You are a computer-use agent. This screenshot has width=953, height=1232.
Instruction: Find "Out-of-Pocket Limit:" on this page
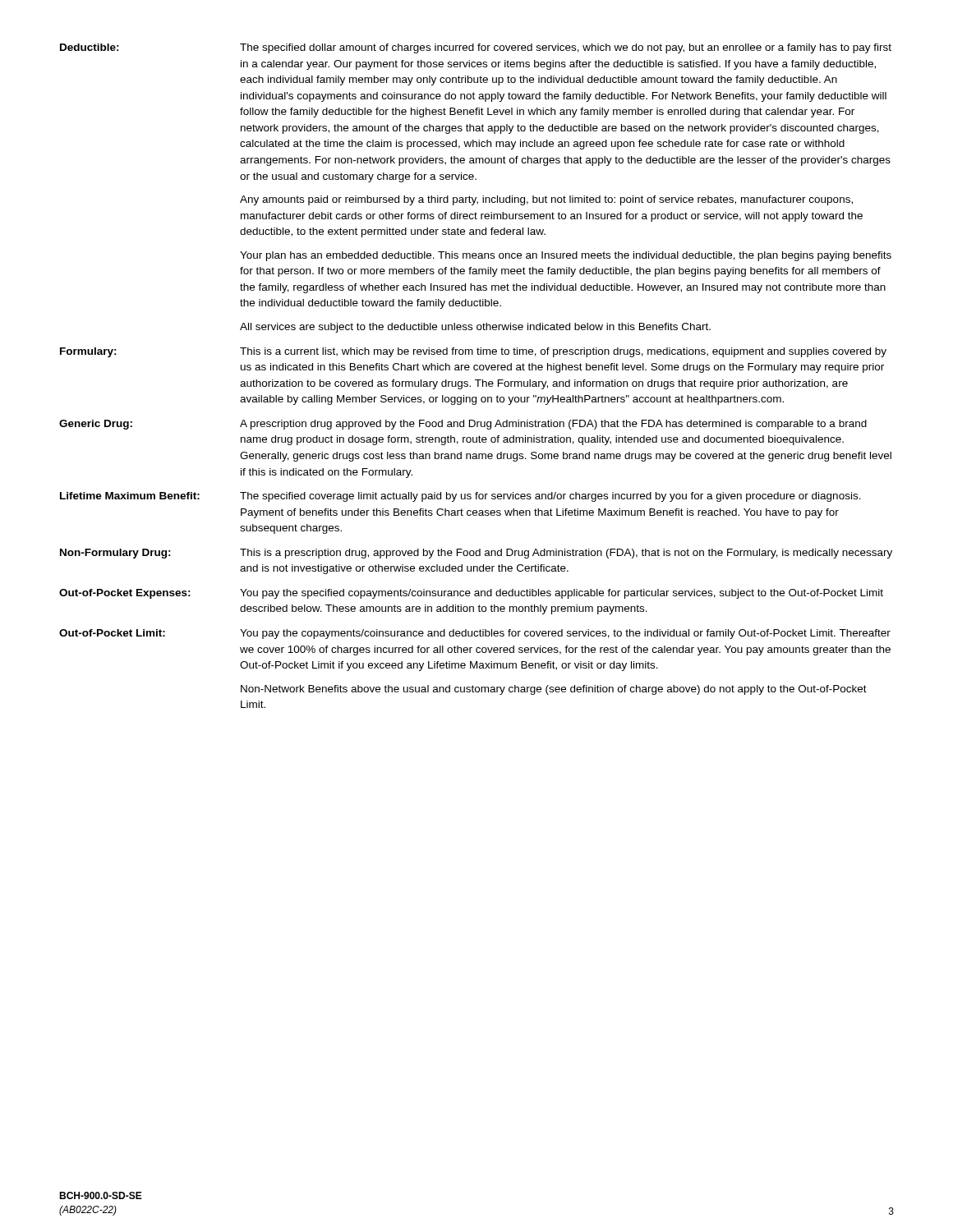click(112, 633)
